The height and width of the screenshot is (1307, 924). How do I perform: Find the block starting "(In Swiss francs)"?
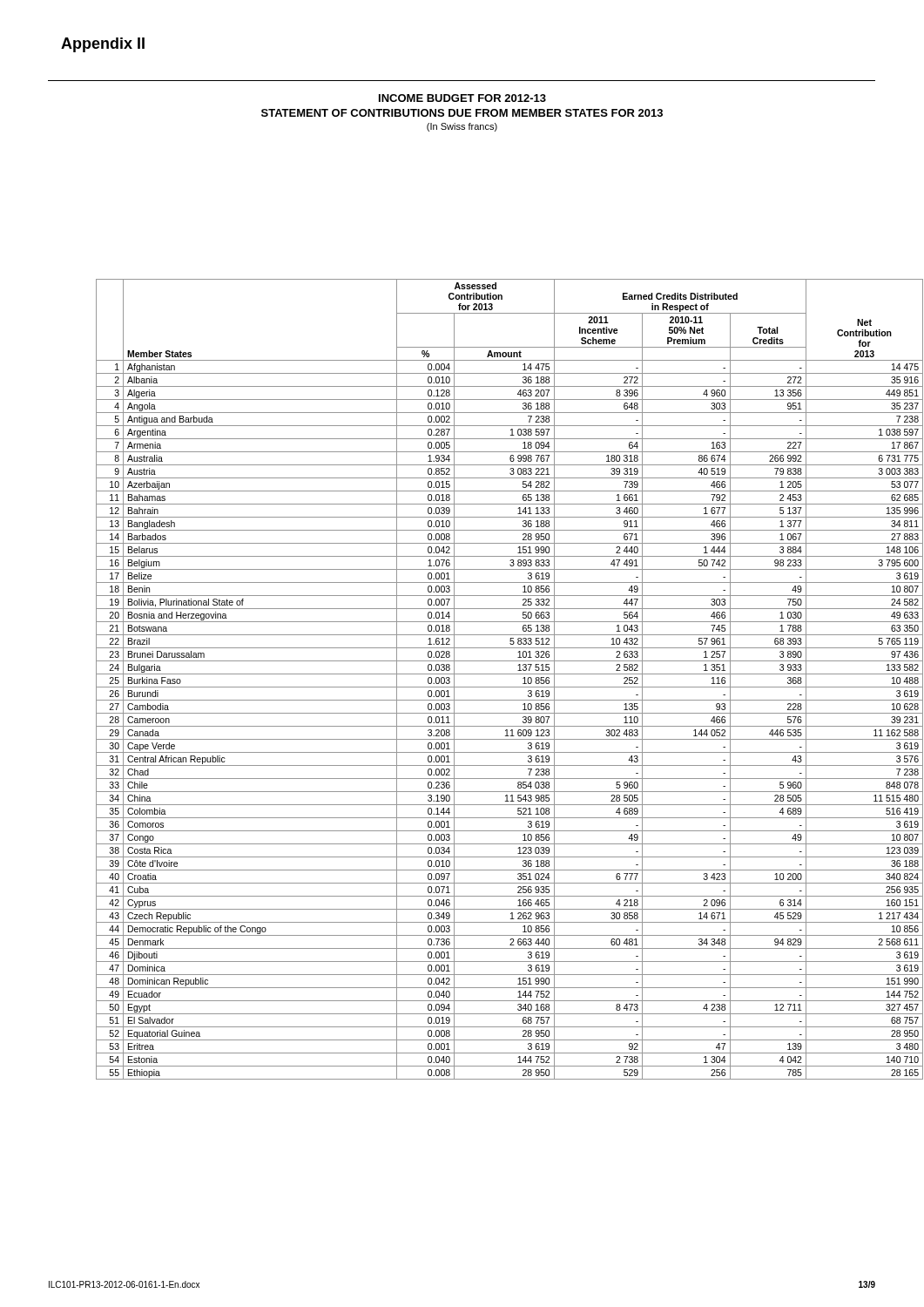click(462, 126)
